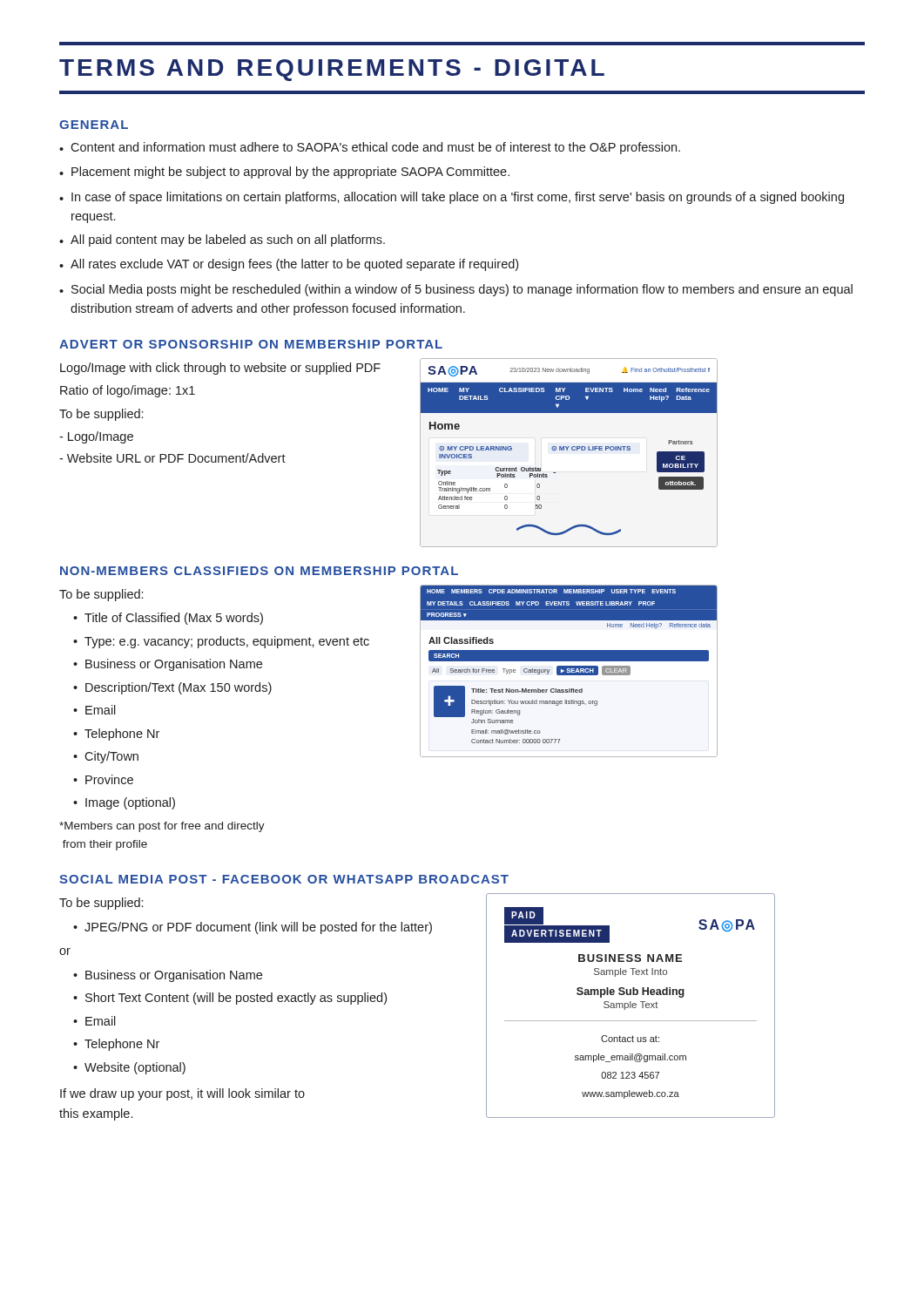924x1307 pixels.
Task: Click on the element starting "NON-MEMBERS CLASSIFIEDS ON"
Action: coord(259,570)
